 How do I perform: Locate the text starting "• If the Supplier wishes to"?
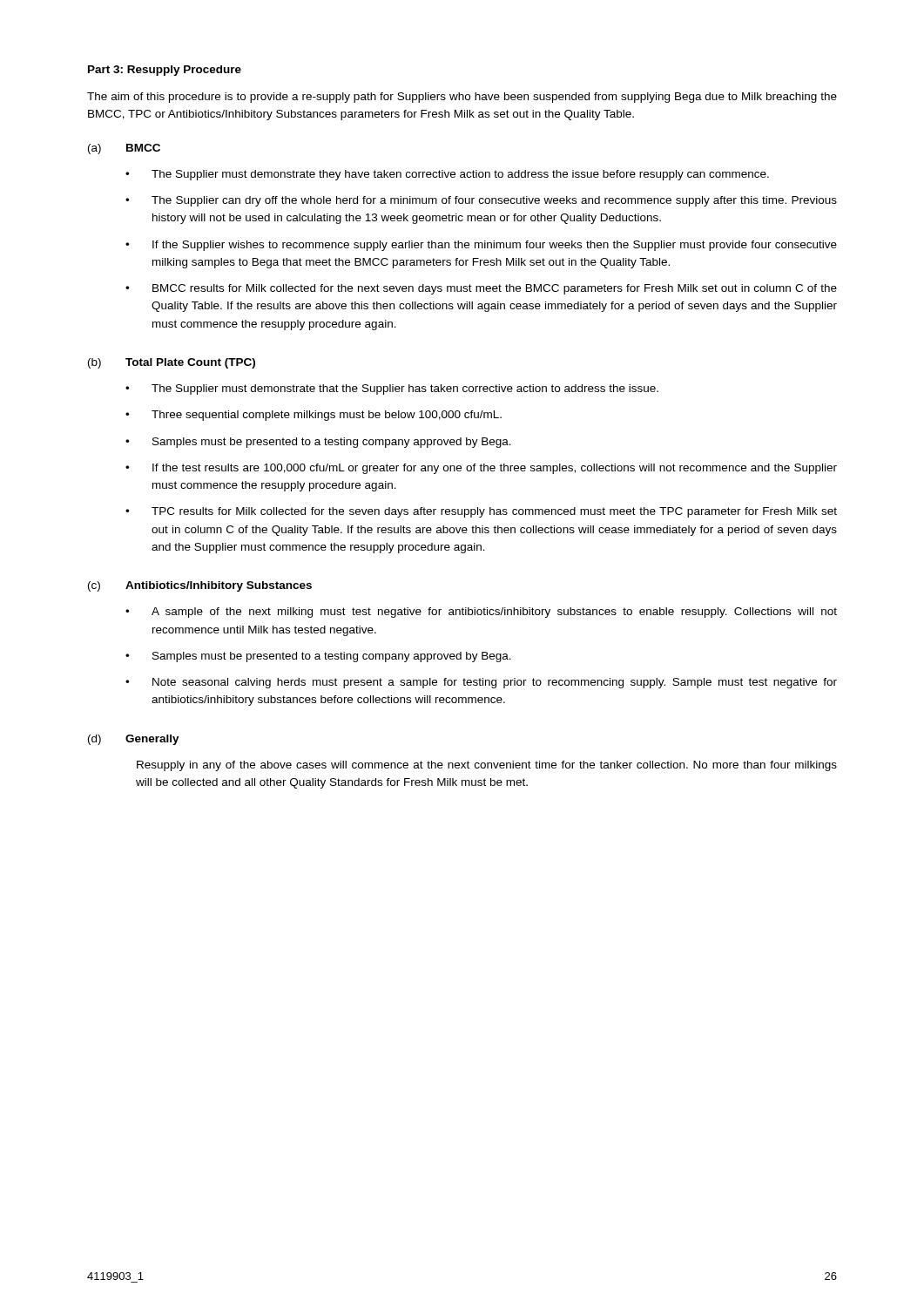point(481,253)
